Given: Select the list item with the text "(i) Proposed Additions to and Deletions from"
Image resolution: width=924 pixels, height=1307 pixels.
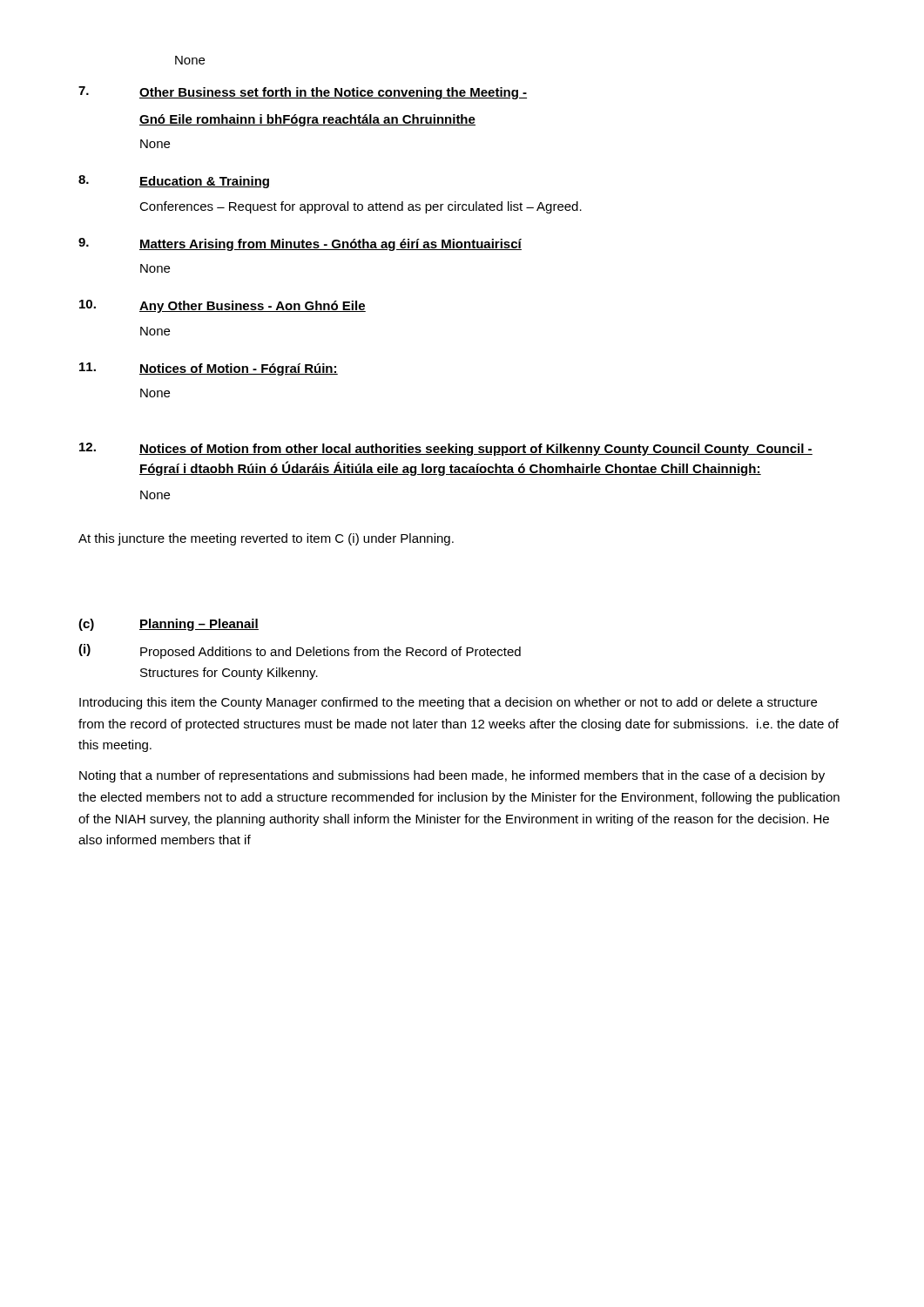Looking at the screenshot, I should 462,662.
